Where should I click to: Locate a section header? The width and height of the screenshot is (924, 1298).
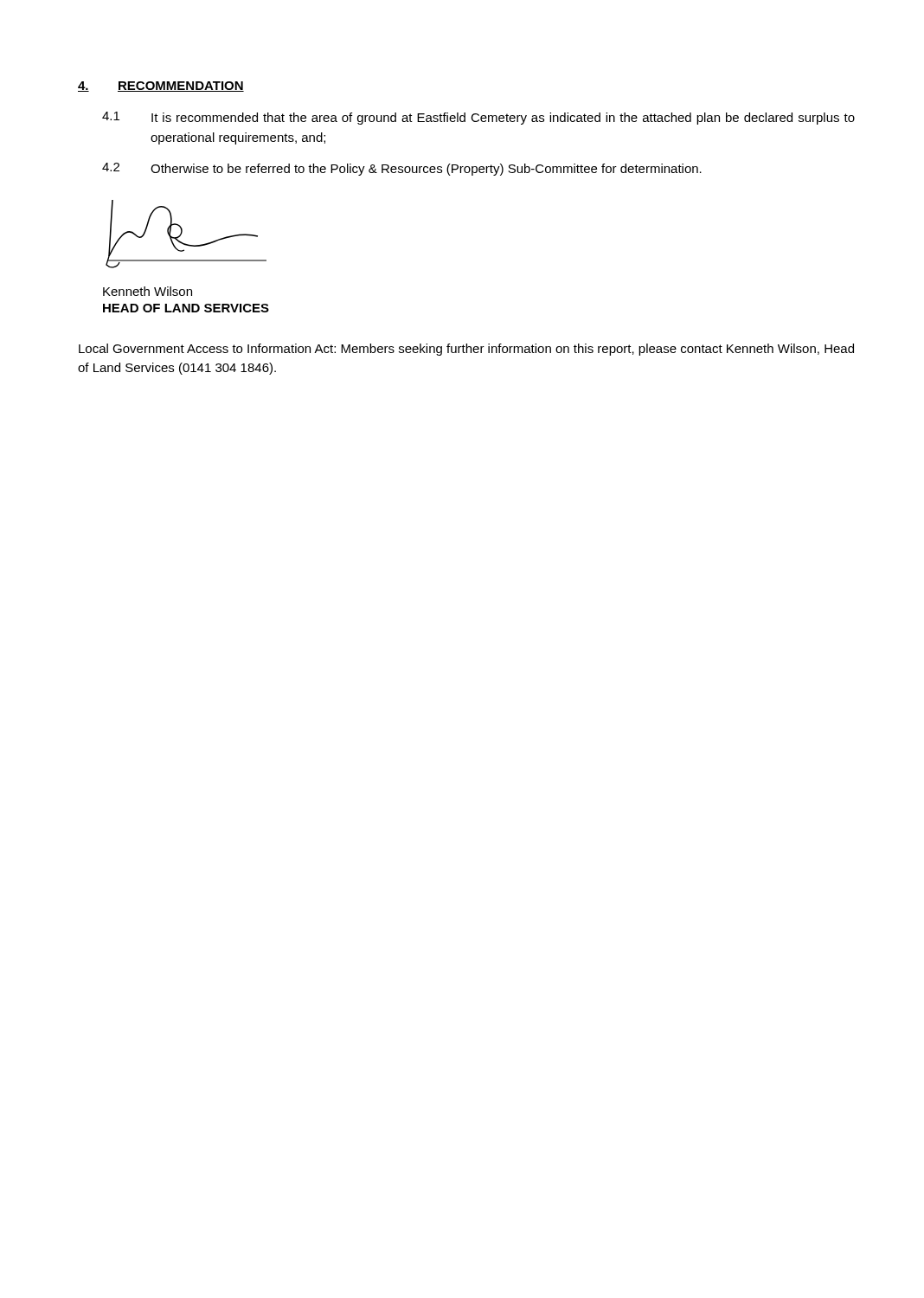tap(161, 85)
